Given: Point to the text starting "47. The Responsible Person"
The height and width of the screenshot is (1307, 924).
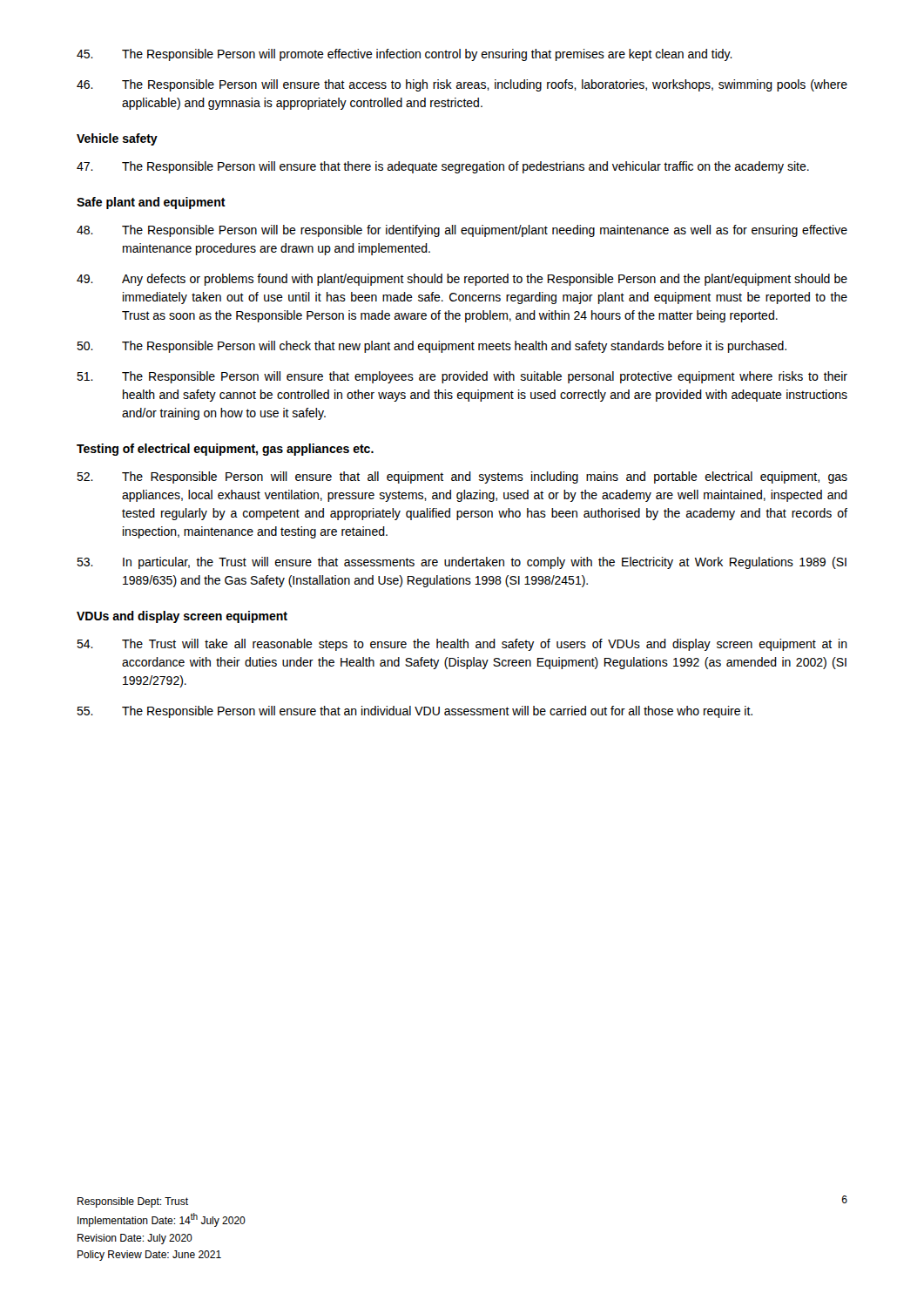Looking at the screenshot, I should (462, 167).
